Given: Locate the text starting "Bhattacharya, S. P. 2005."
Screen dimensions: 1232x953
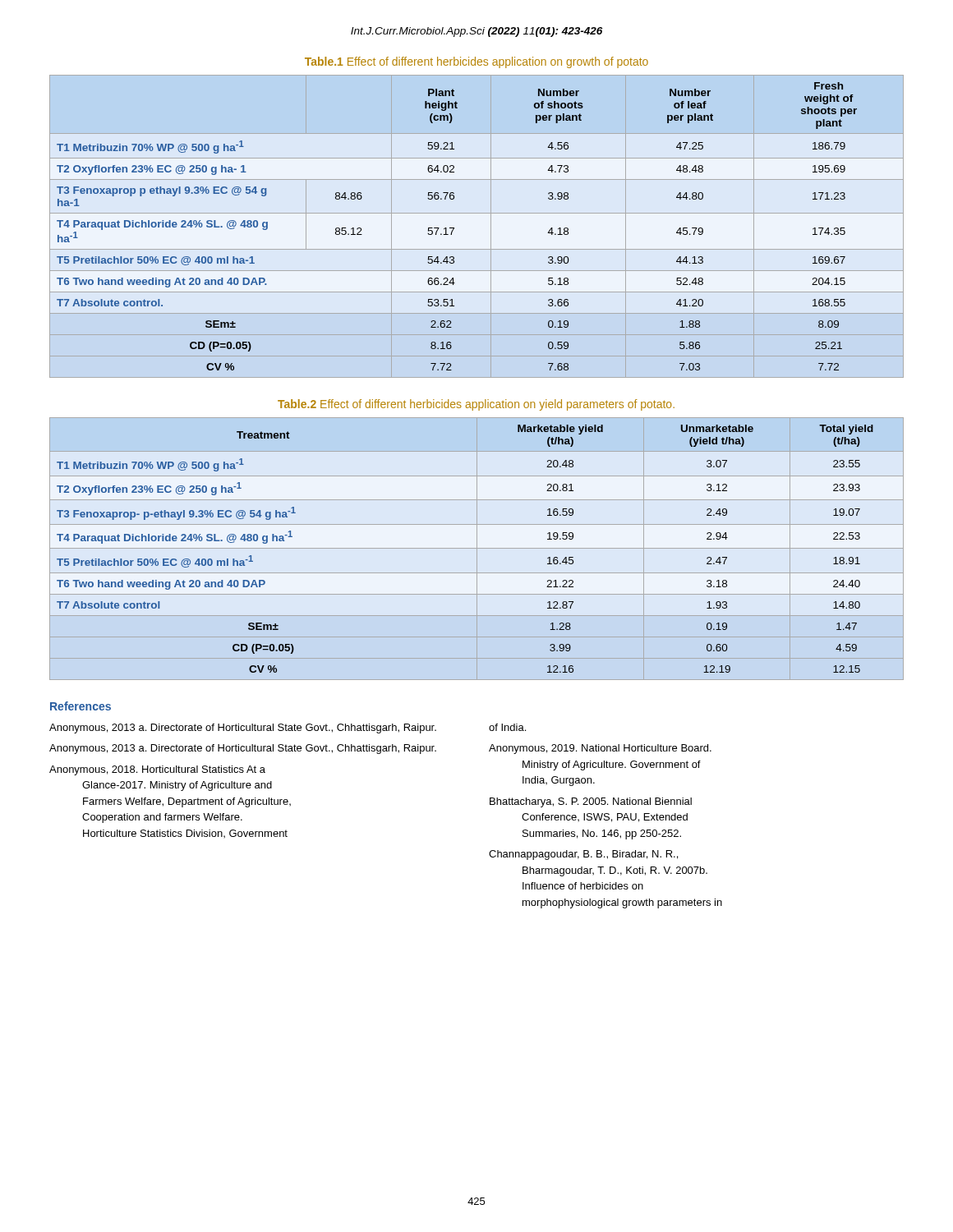Looking at the screenshot, I should [x=591, y=818].
